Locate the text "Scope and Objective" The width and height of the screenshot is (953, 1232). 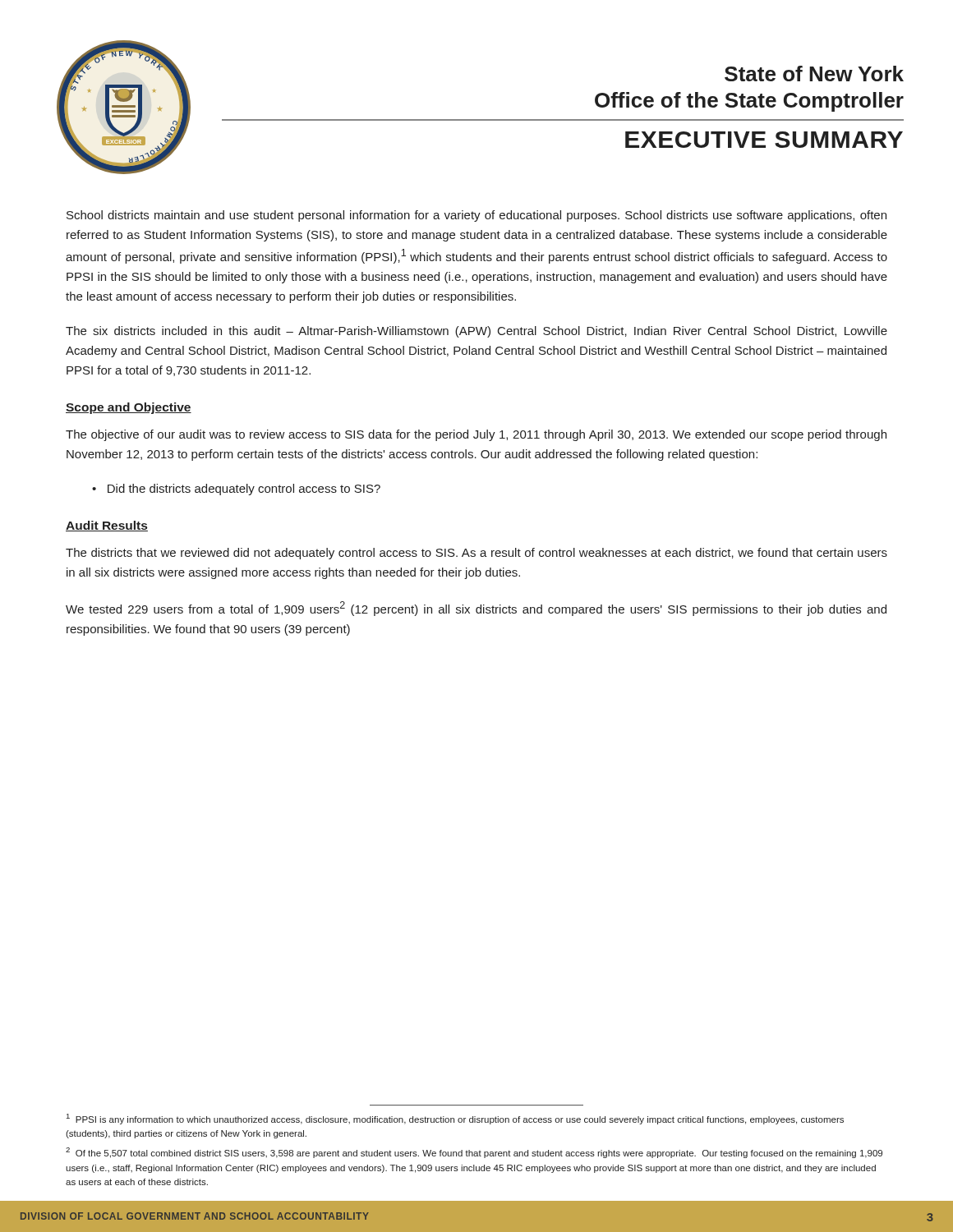pos(128,407)
